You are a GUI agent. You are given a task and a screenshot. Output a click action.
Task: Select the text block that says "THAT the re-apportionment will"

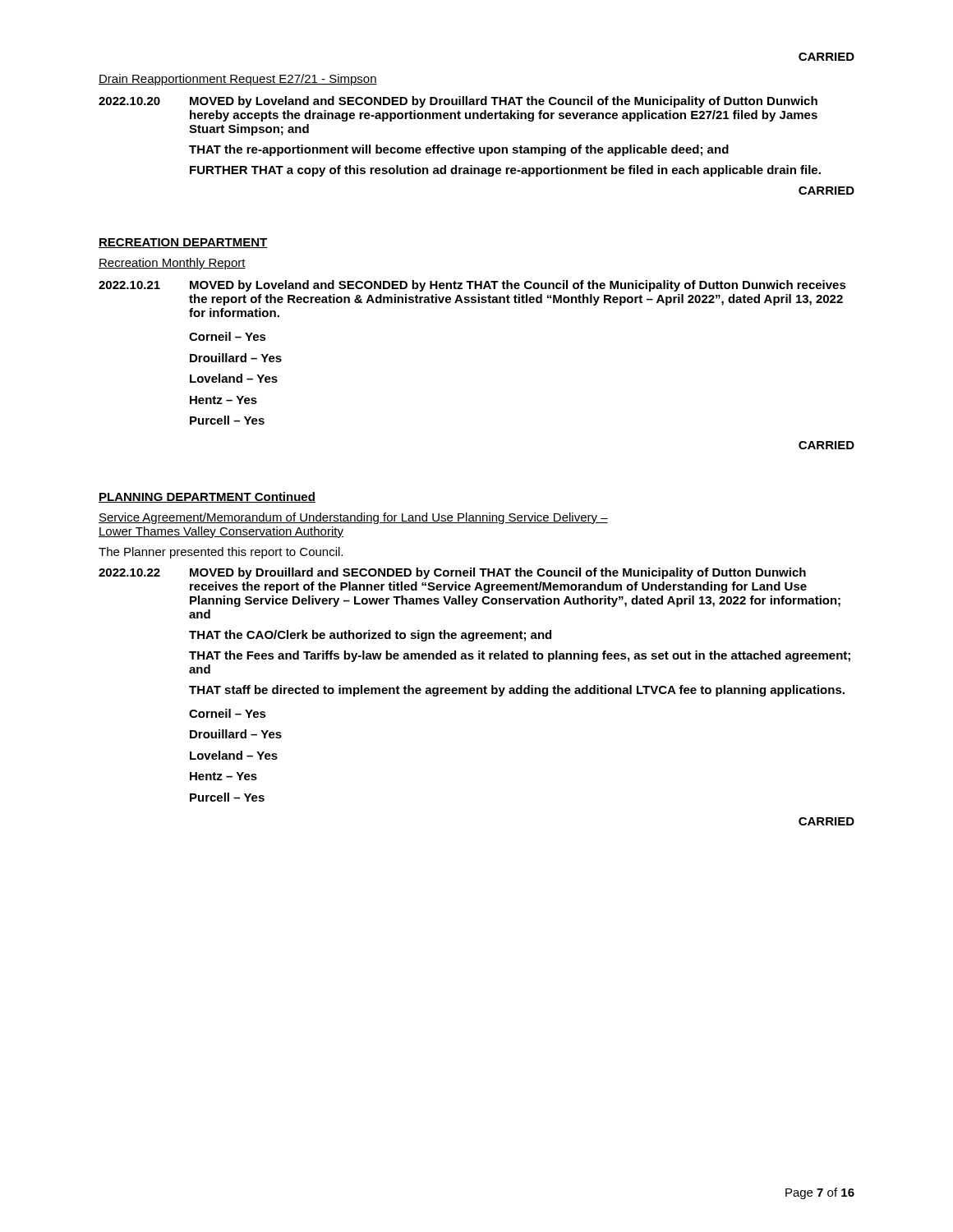[x=459, y=149]
